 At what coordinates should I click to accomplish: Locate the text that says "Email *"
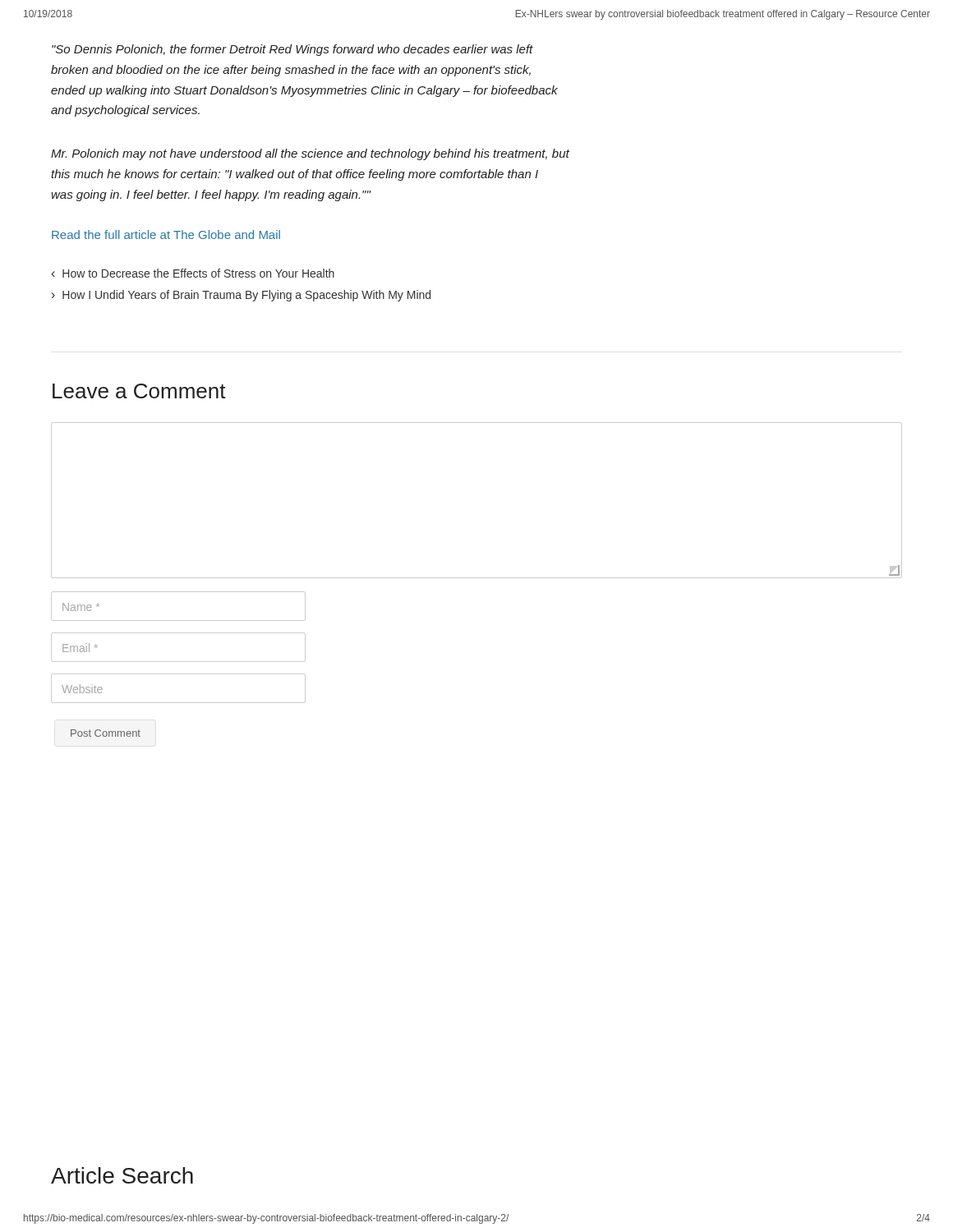(80, 648)
